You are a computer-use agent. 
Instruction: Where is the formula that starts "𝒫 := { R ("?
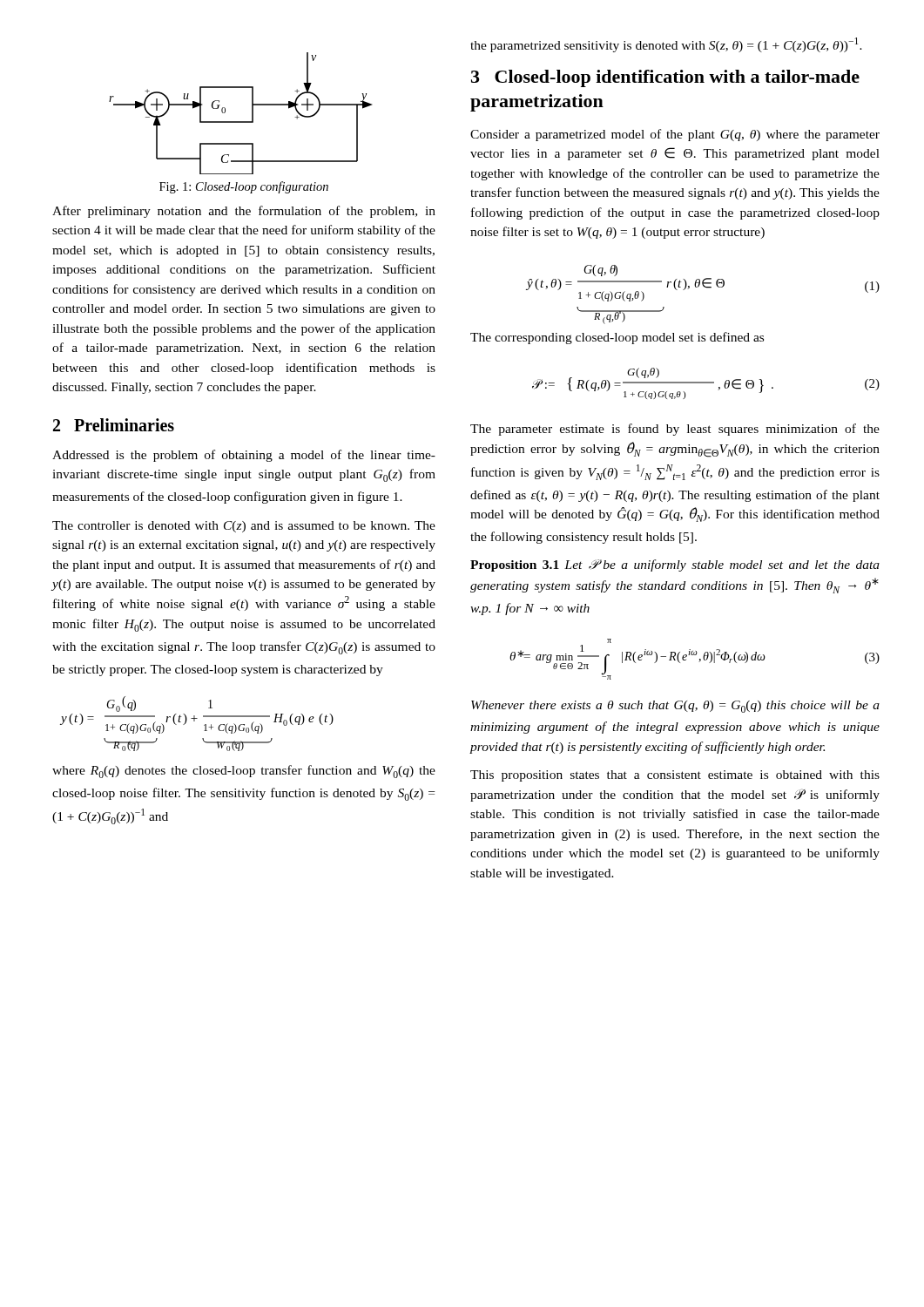point(675,384)
